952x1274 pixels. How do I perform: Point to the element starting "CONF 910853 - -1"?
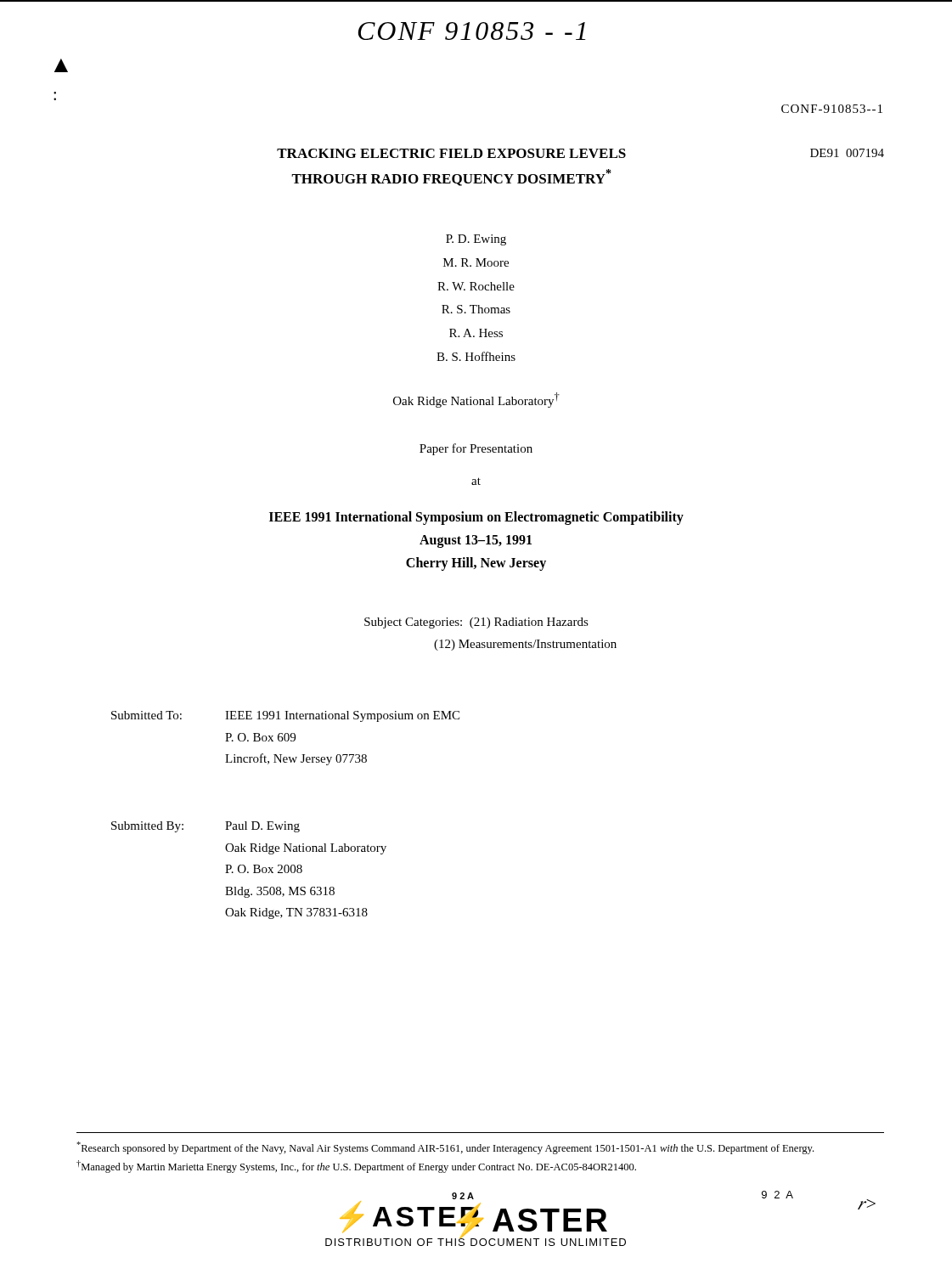[x=473, y=31]
